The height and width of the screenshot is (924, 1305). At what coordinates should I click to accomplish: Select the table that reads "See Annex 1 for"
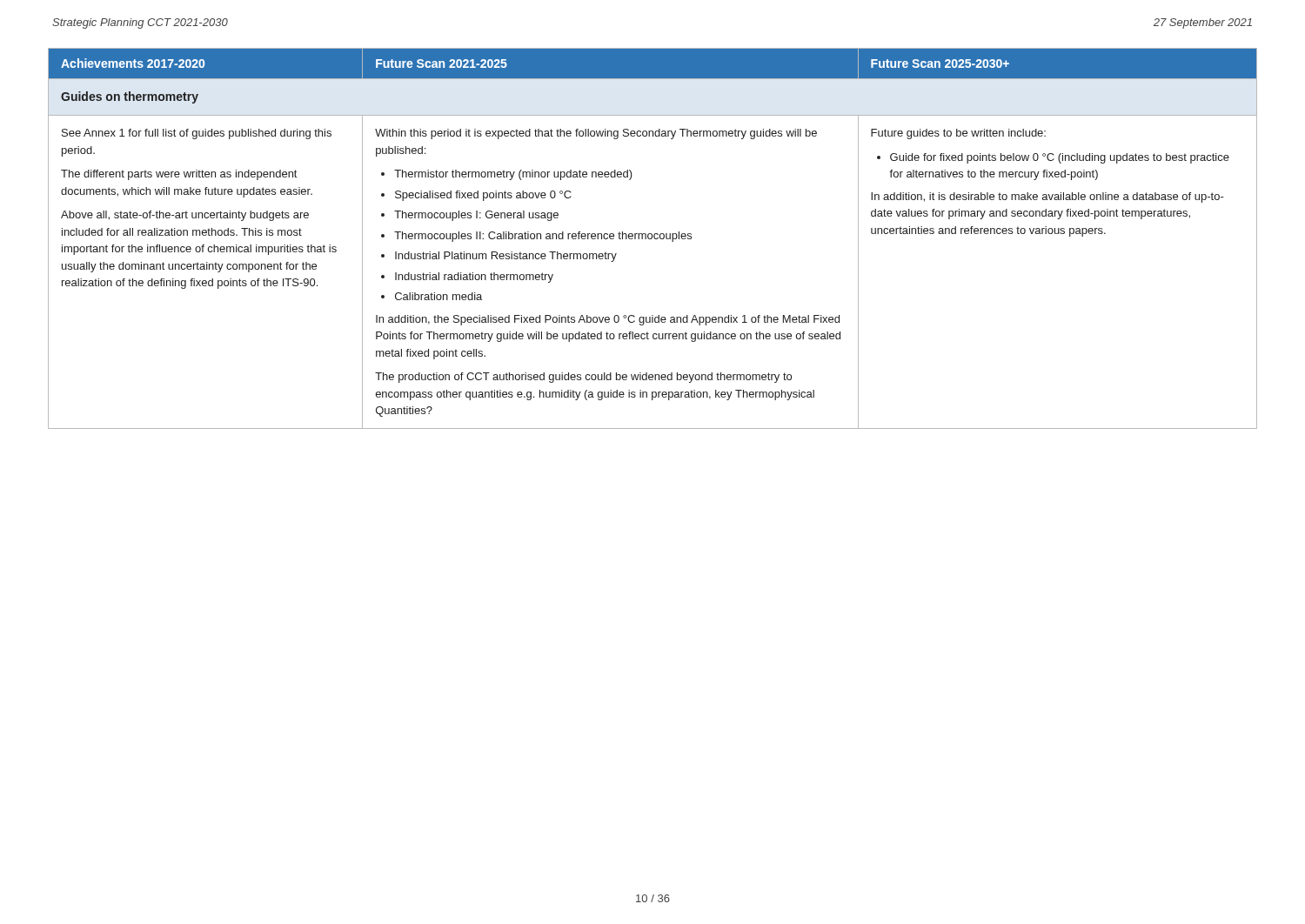click(652, 238)
